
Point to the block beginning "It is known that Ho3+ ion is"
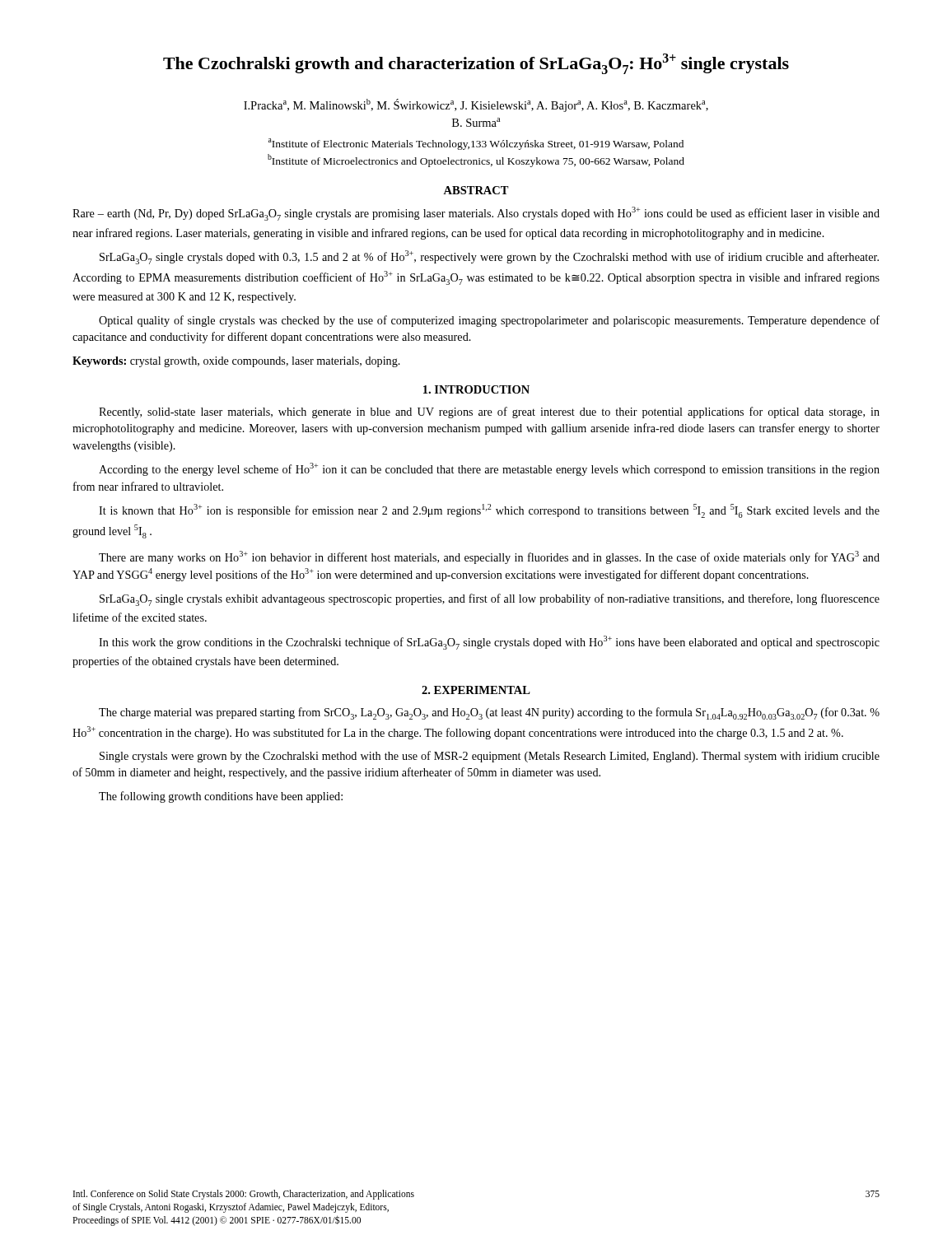tap(476, 521)
